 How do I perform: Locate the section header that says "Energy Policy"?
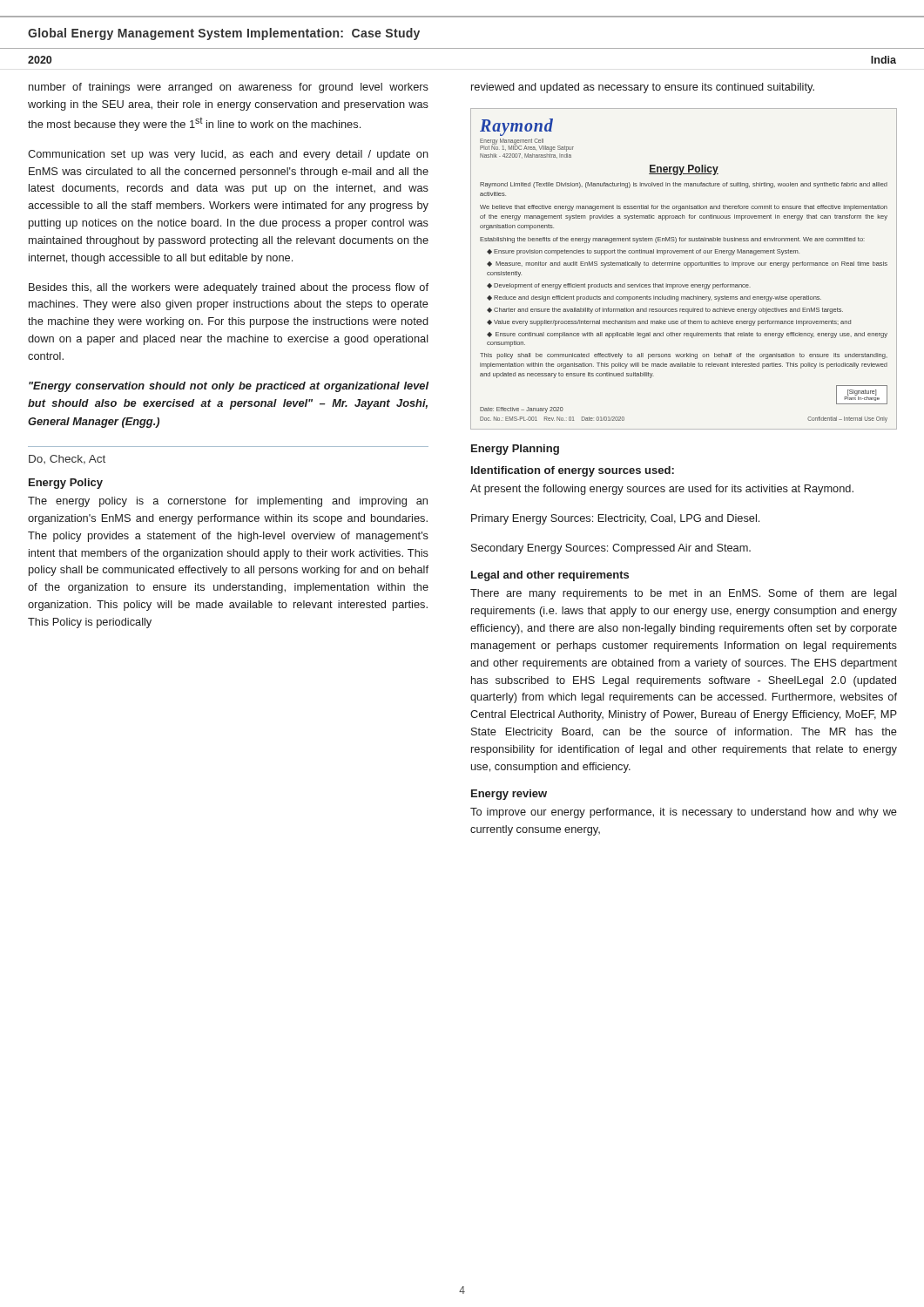tap(65, 482)
